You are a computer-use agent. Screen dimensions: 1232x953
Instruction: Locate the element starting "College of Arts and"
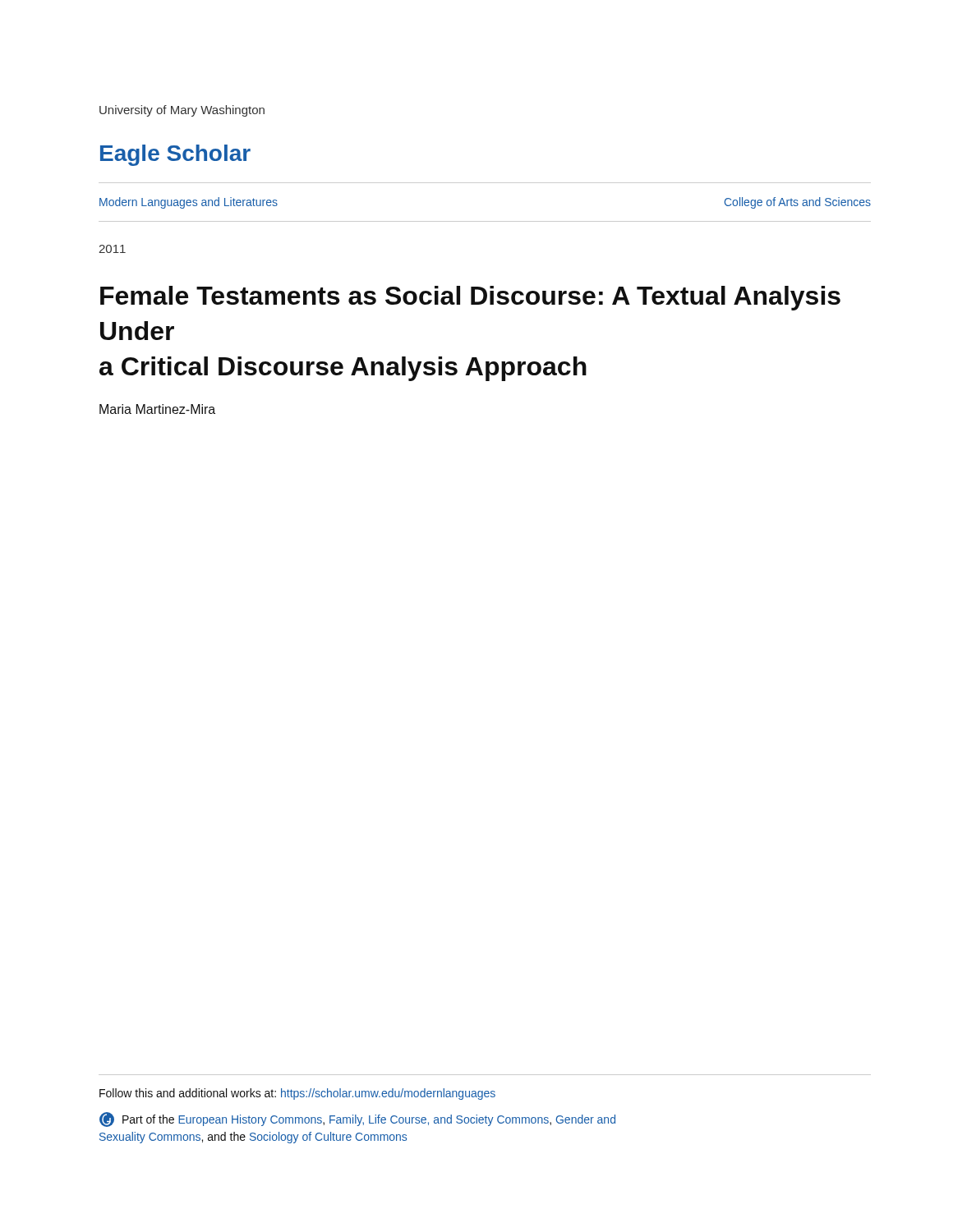click(797, 202)
